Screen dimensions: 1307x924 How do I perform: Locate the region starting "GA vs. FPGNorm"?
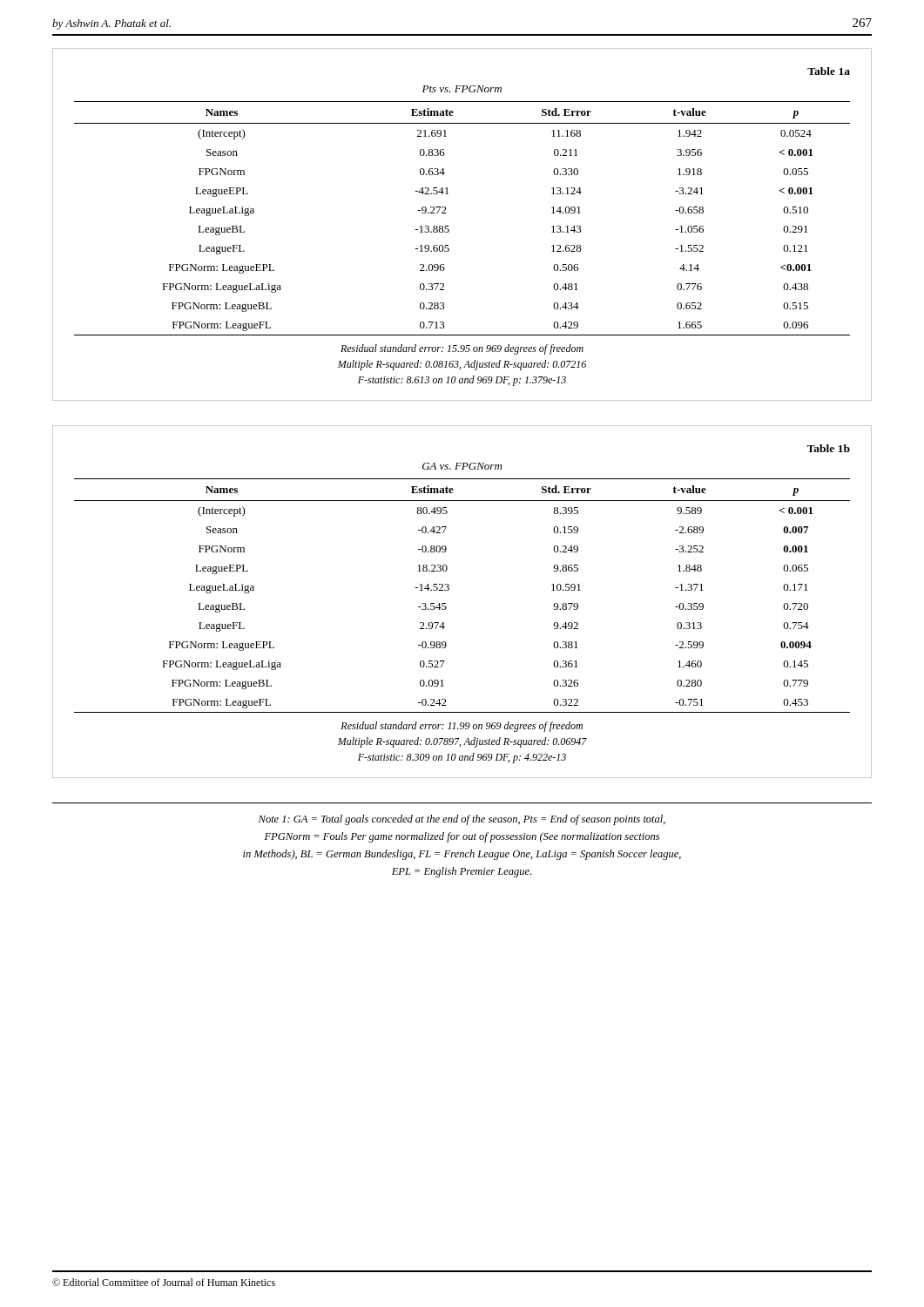[x=462, y=466]
